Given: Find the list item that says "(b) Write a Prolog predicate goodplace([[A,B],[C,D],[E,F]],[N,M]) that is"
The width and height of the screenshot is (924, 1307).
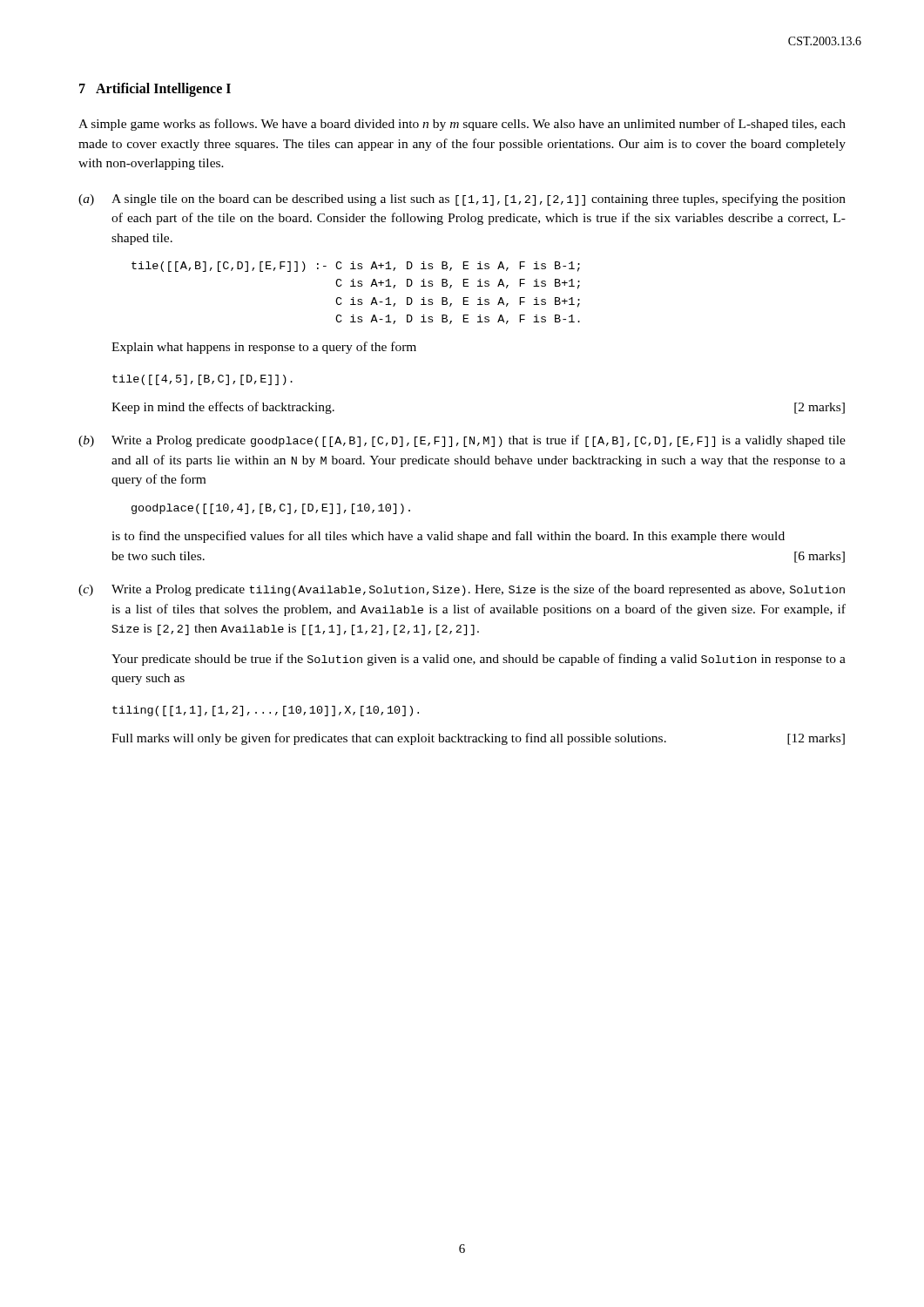Looking at the screenshot, I should [462, 441].
